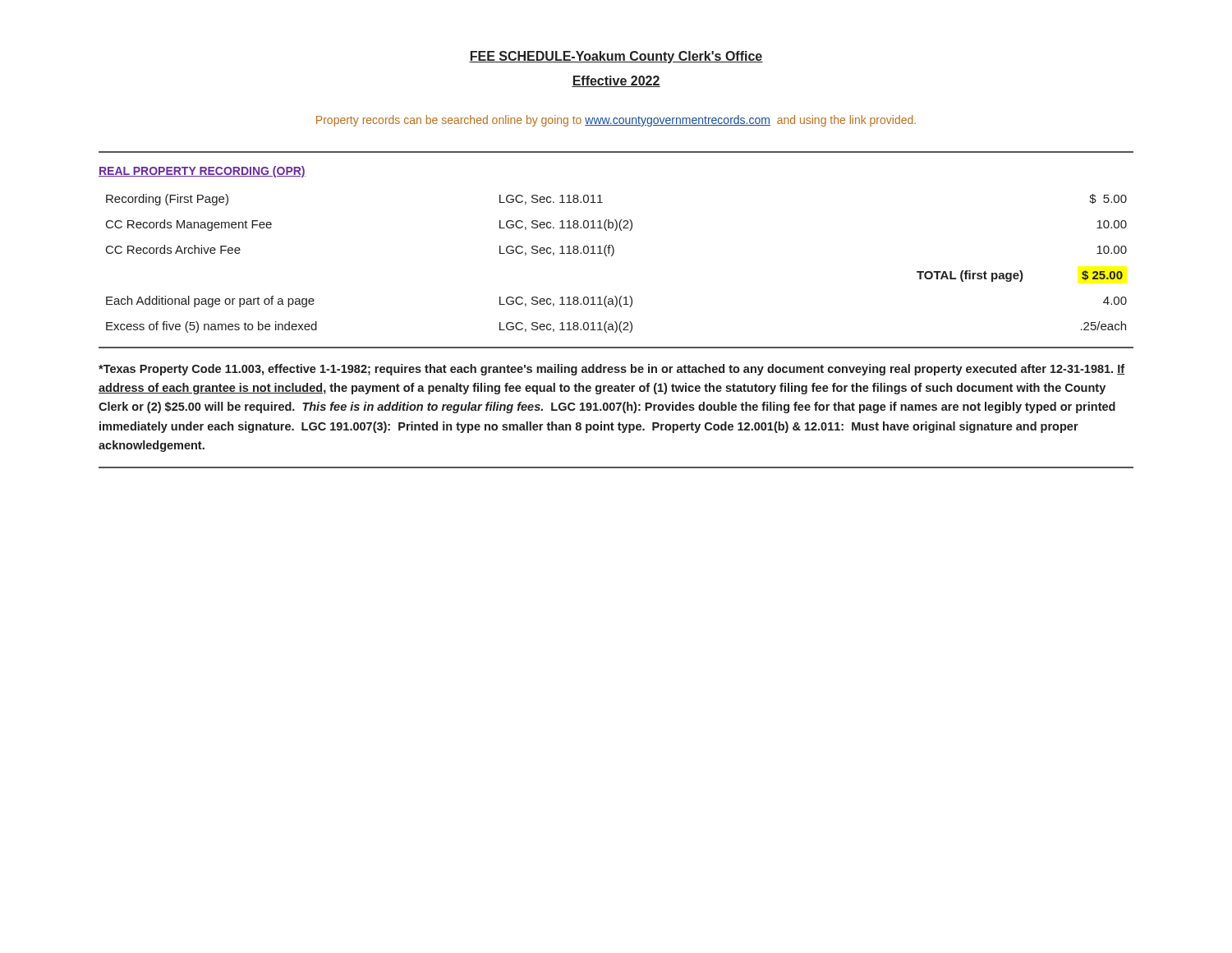This screenshot has width=1232, height=953.
Task: Find the region starting "Texas Property Code"
Action: [x=612, y=407]
